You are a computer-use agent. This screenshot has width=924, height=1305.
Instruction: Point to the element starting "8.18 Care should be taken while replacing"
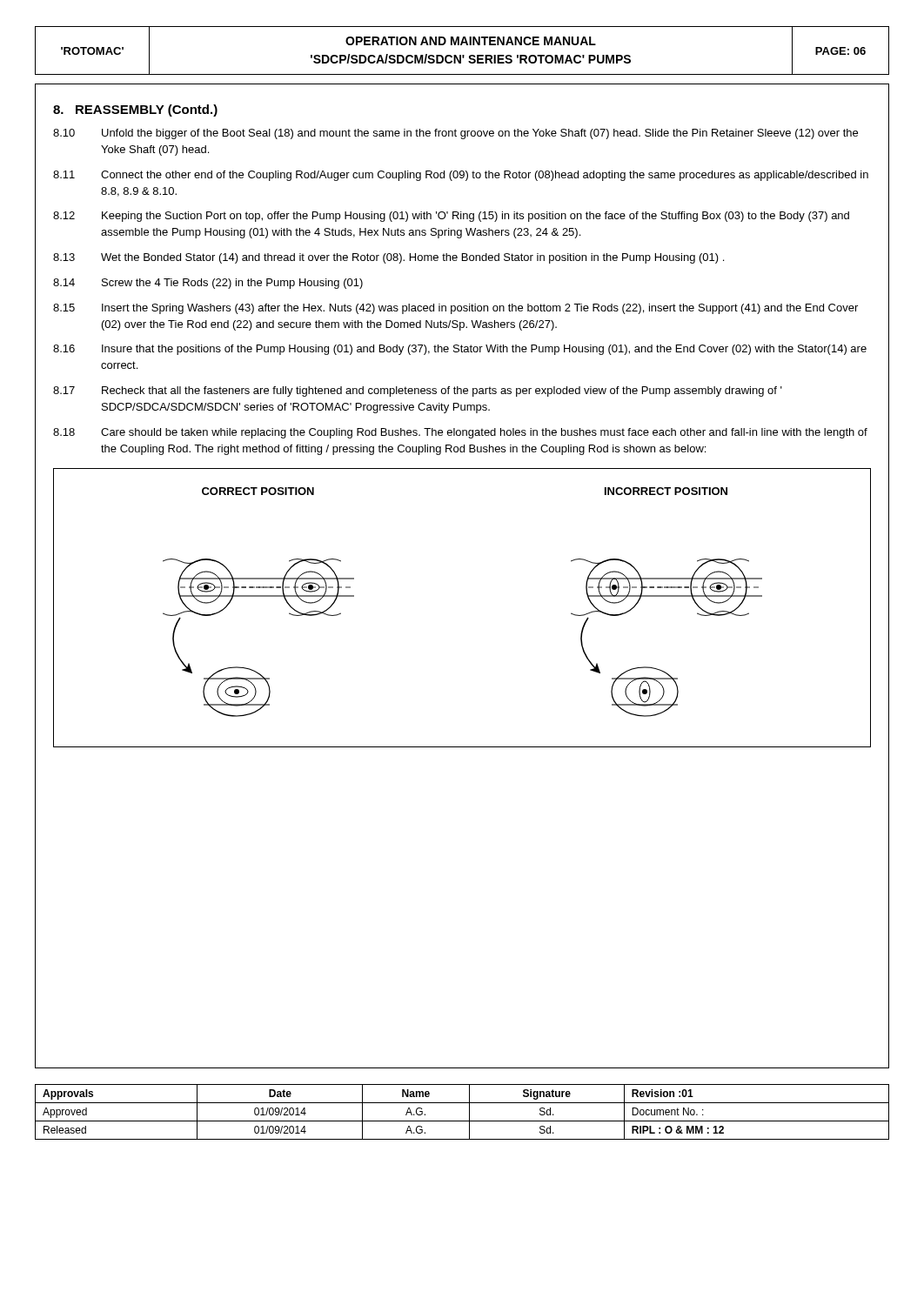click(x=462, y=441)
